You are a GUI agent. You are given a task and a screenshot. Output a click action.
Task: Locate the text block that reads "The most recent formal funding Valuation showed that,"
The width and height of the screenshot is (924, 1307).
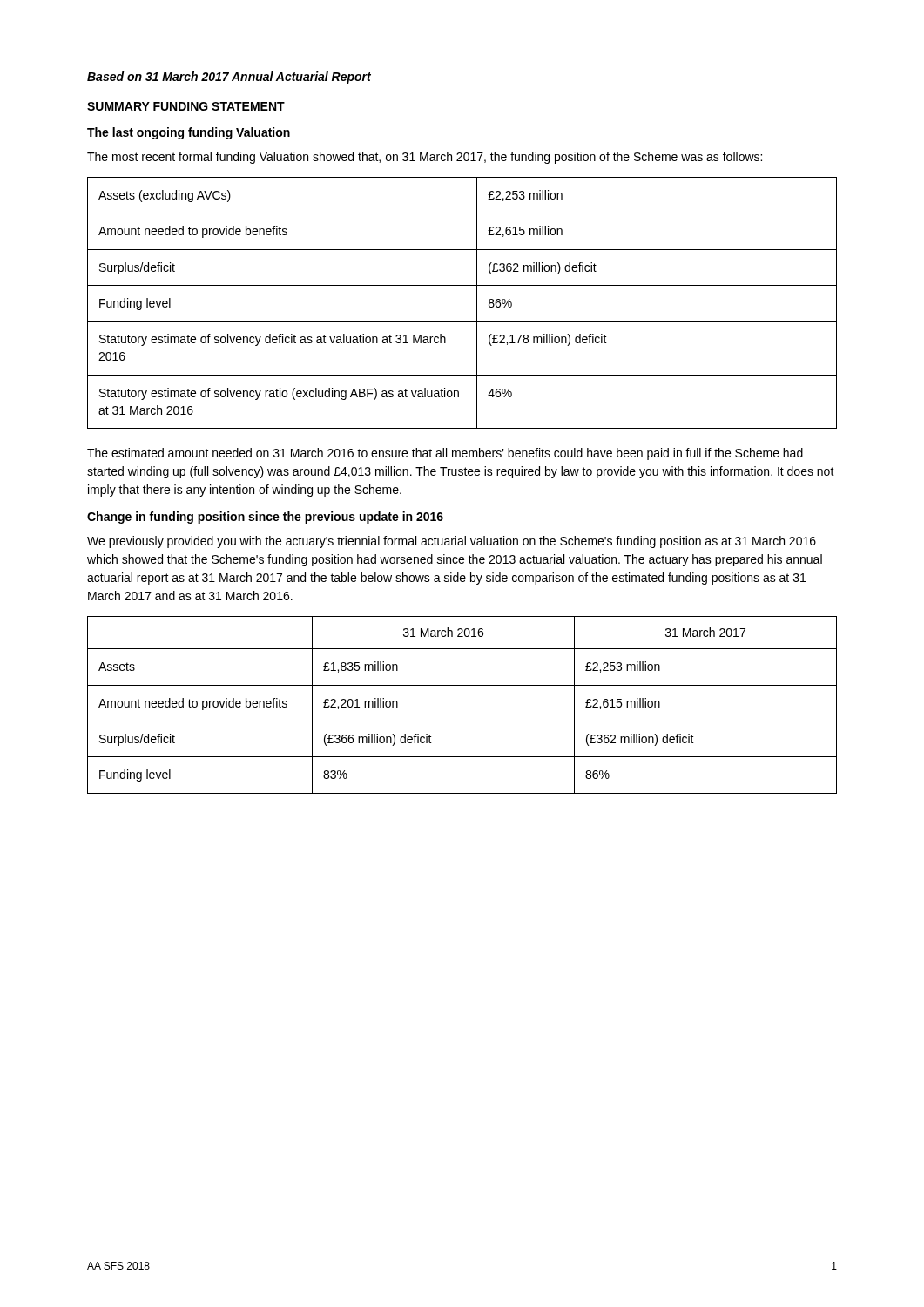coord(462,157)
